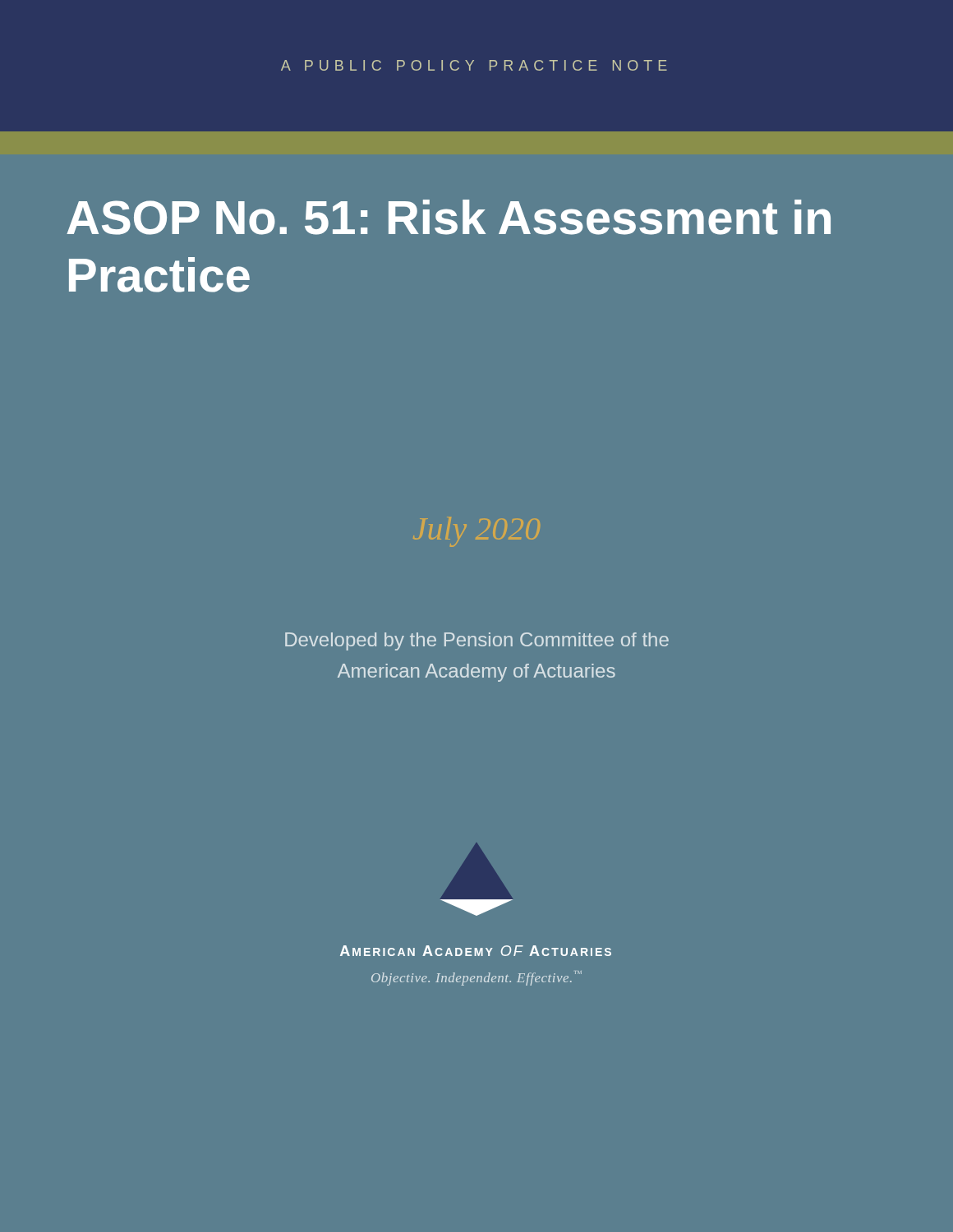Select the text block that says "Developed by the Pension Committee of theAmerican Academy"
The image size is (953, 1232).
(x=476, y=655)
